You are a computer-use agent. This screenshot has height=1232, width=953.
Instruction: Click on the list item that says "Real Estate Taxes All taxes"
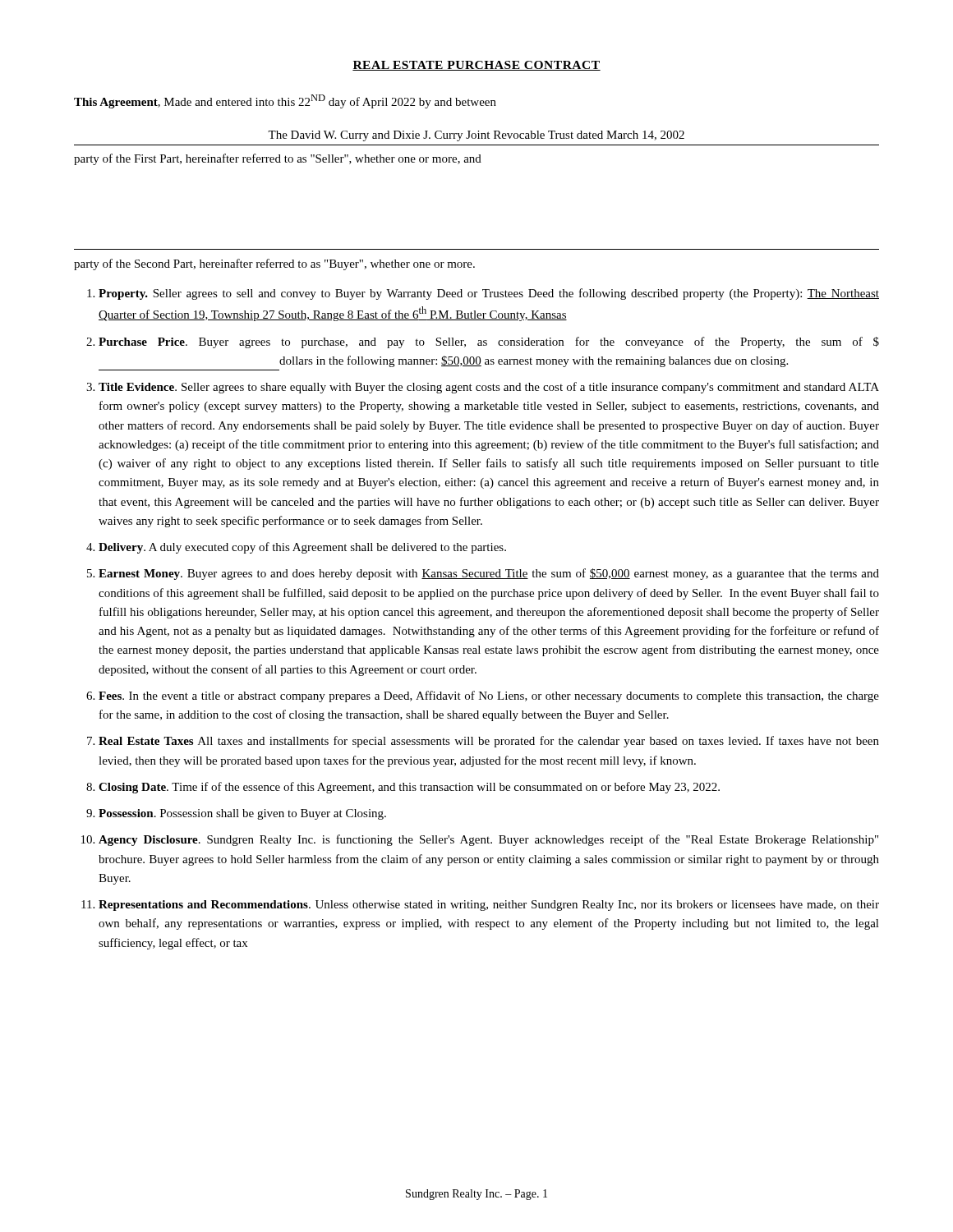click(x=489, y=751)
